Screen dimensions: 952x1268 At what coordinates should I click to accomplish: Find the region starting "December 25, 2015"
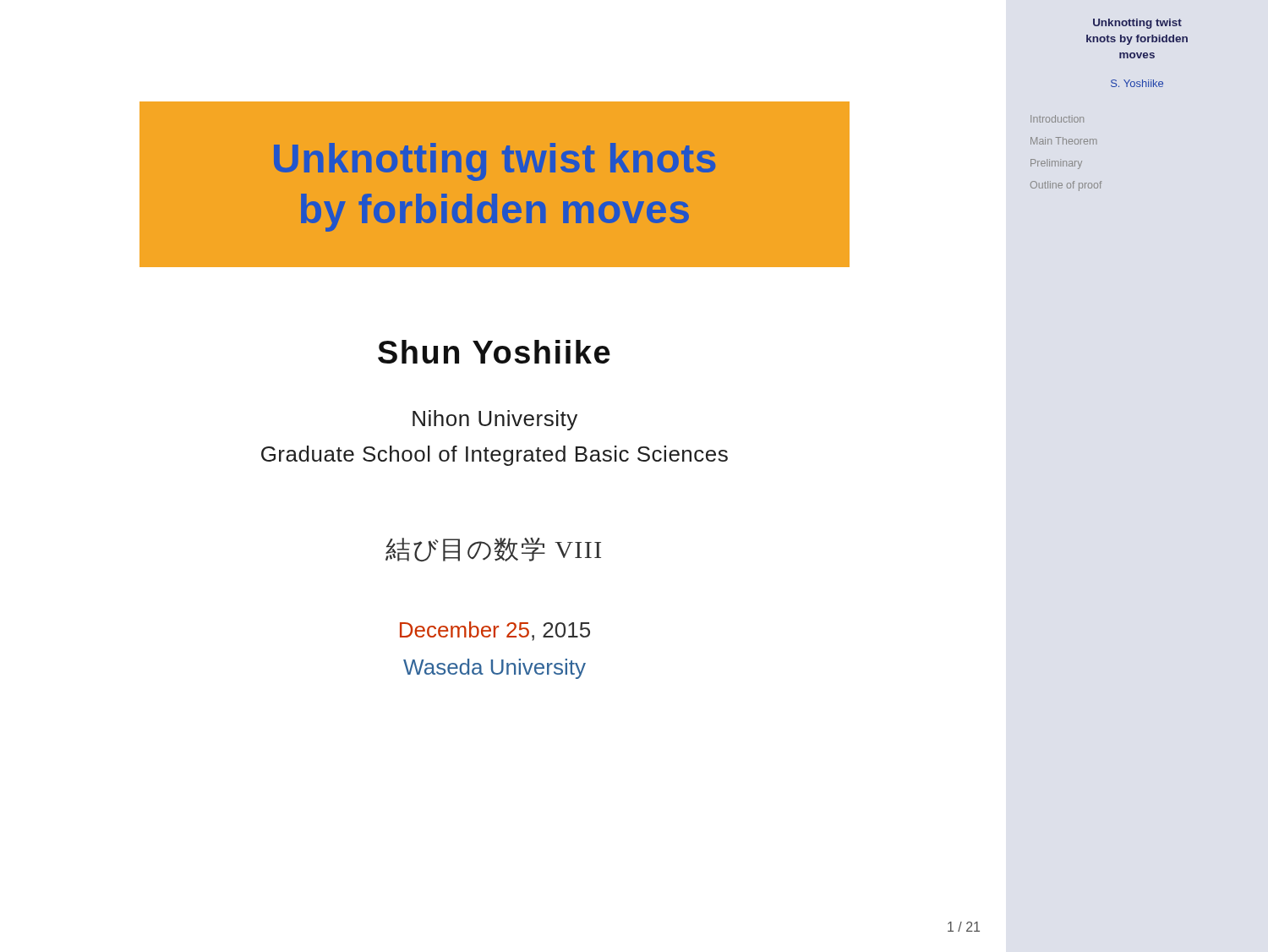[495, 649]
